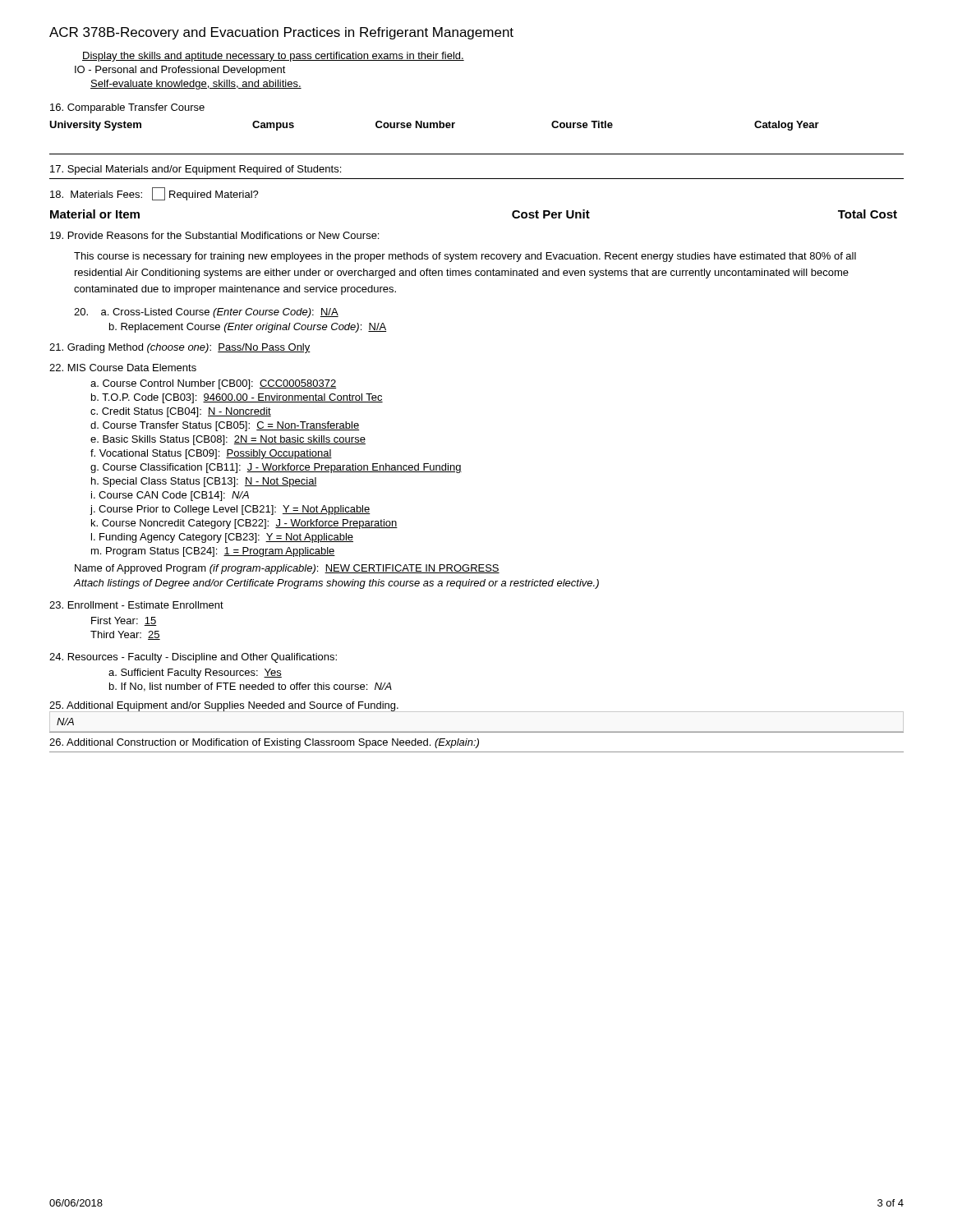Image resolution: width=953 pixels, height=1232 pixels.
Task: Select the element starting "k. Course Noncredit"
Action: point(244,523)
